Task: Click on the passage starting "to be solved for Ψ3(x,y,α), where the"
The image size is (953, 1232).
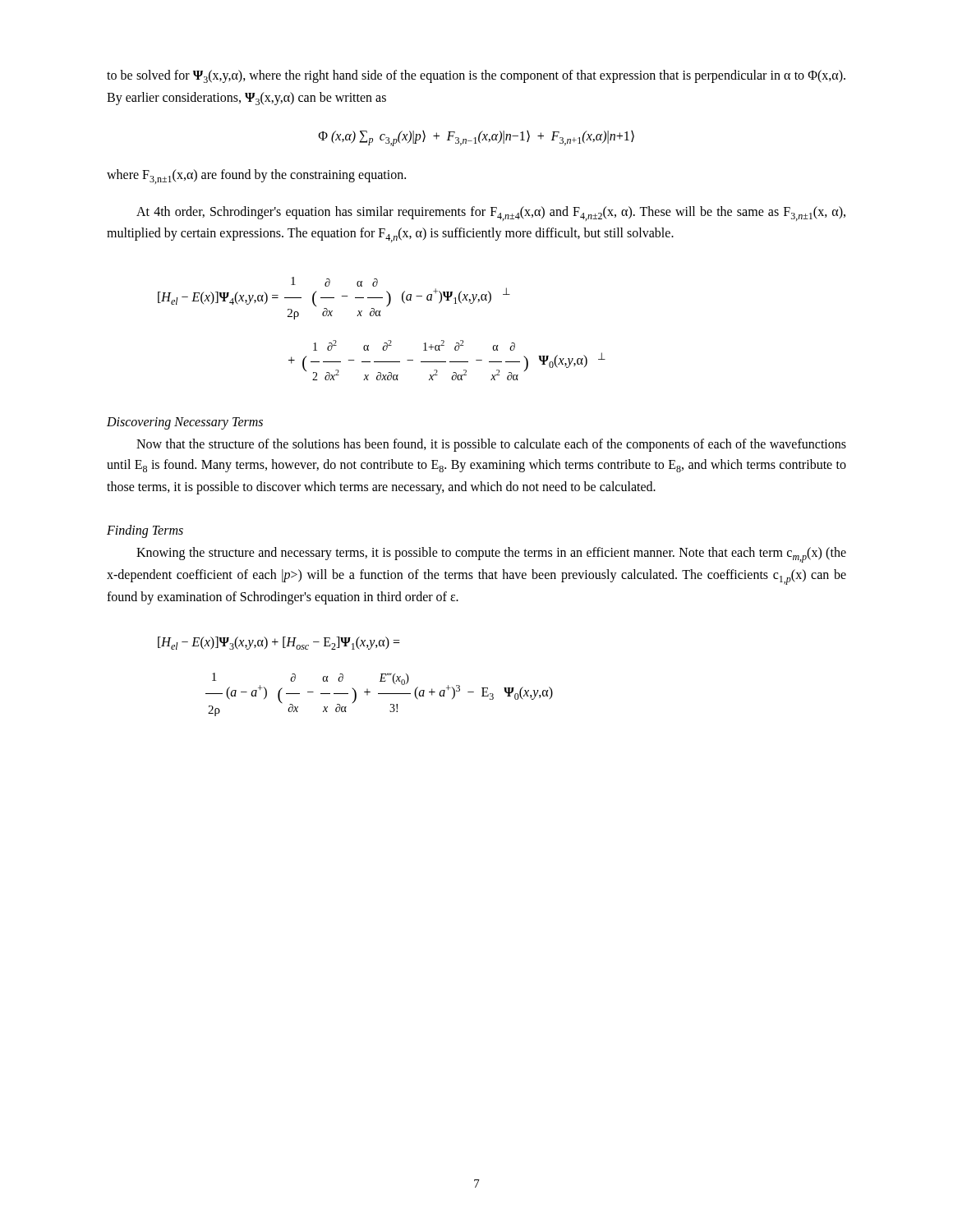Action: [476, 88]
